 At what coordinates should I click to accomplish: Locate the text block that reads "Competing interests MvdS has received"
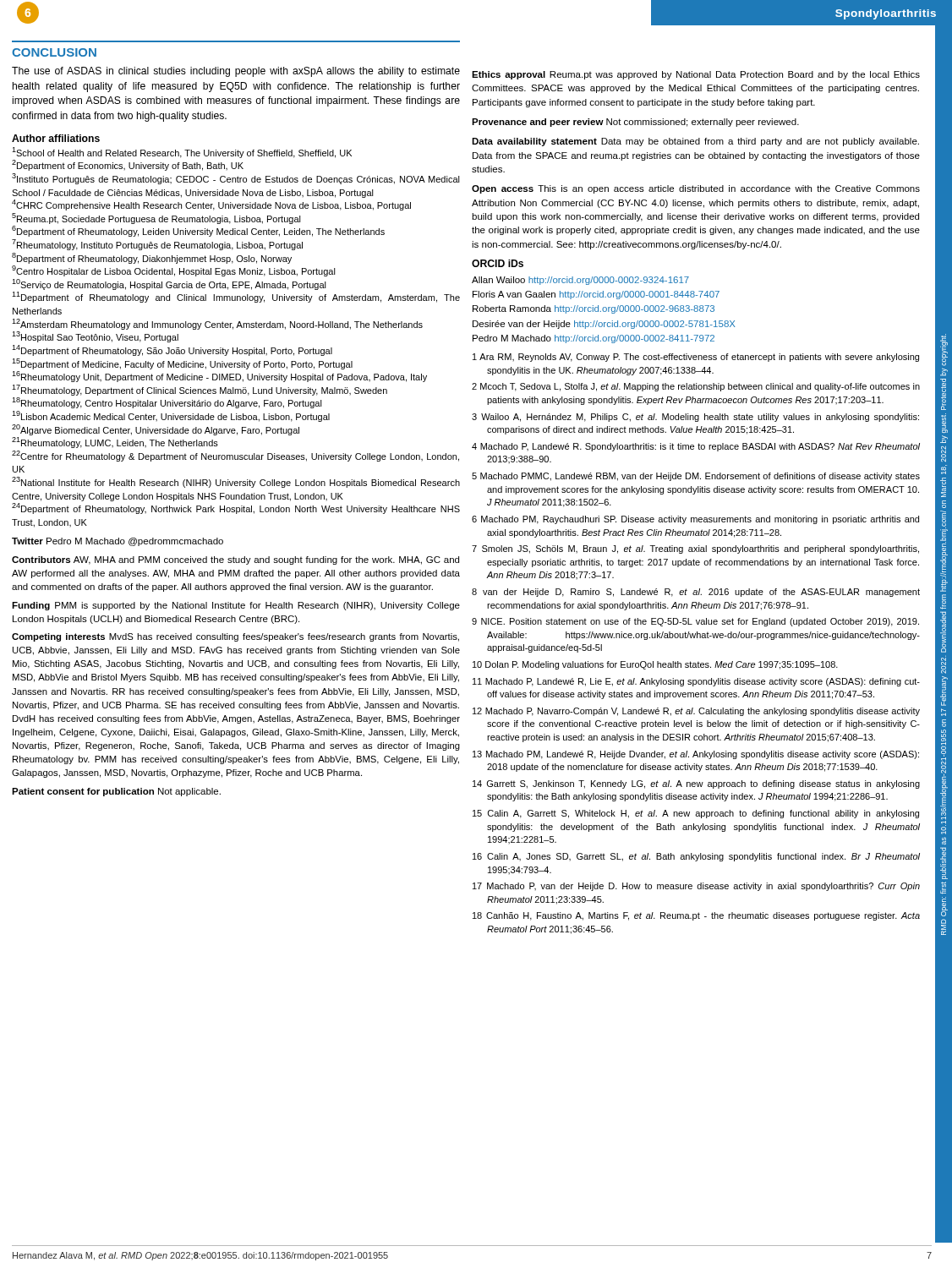coord(236,705)
